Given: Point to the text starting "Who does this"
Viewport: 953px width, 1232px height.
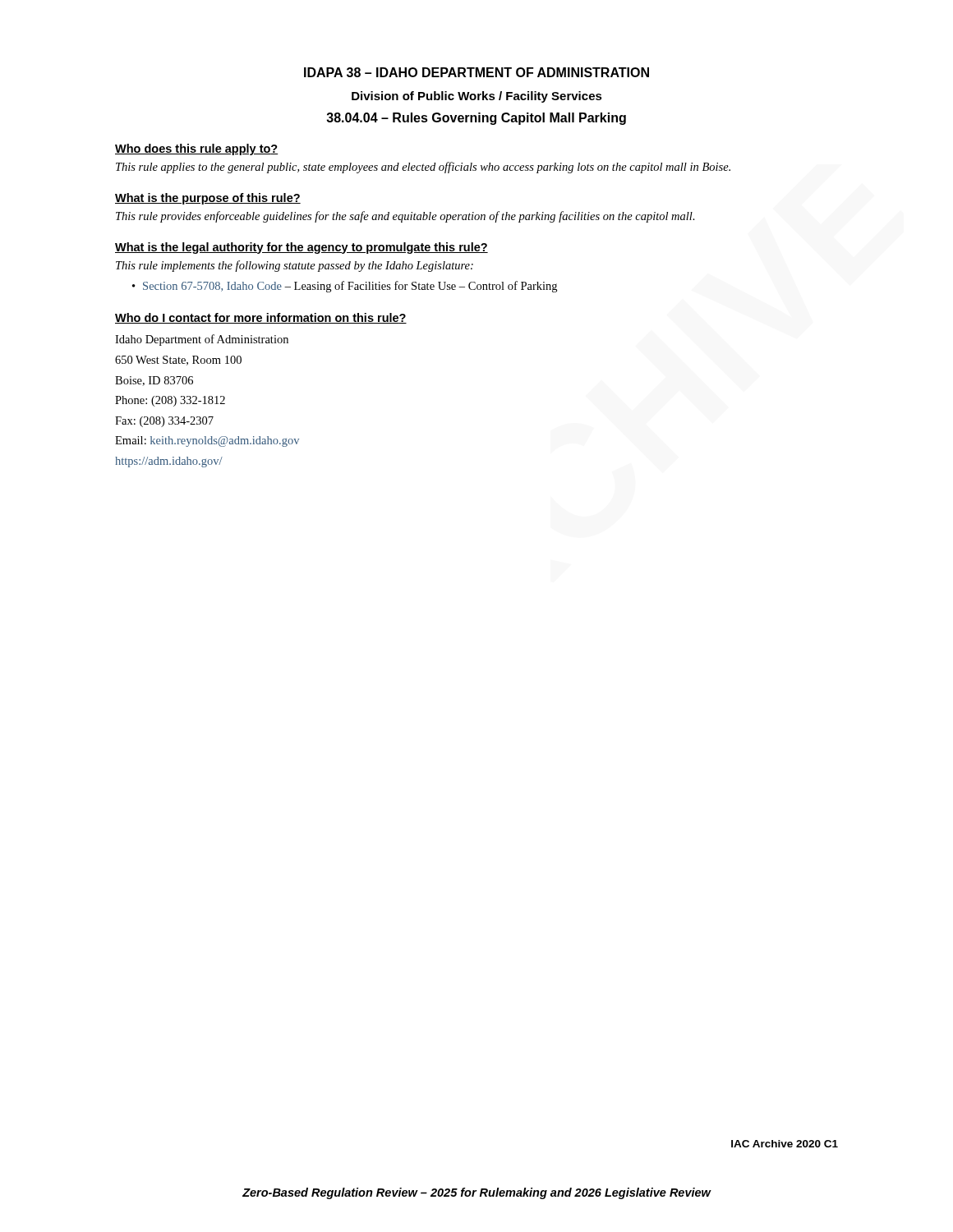Looking at the screenshot, I should pos(196,149).
